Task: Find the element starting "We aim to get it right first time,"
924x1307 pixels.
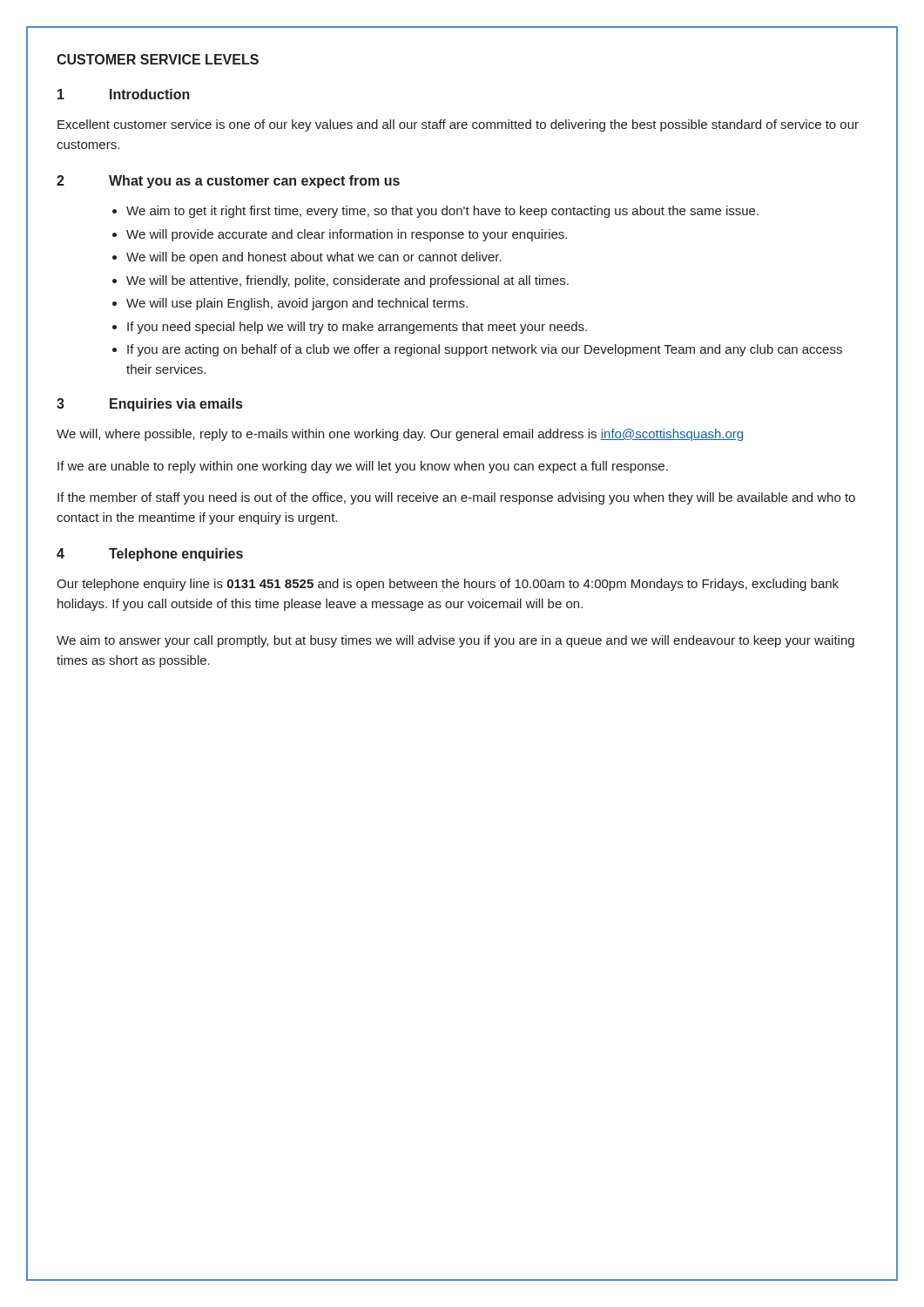Action: (443, 210)
